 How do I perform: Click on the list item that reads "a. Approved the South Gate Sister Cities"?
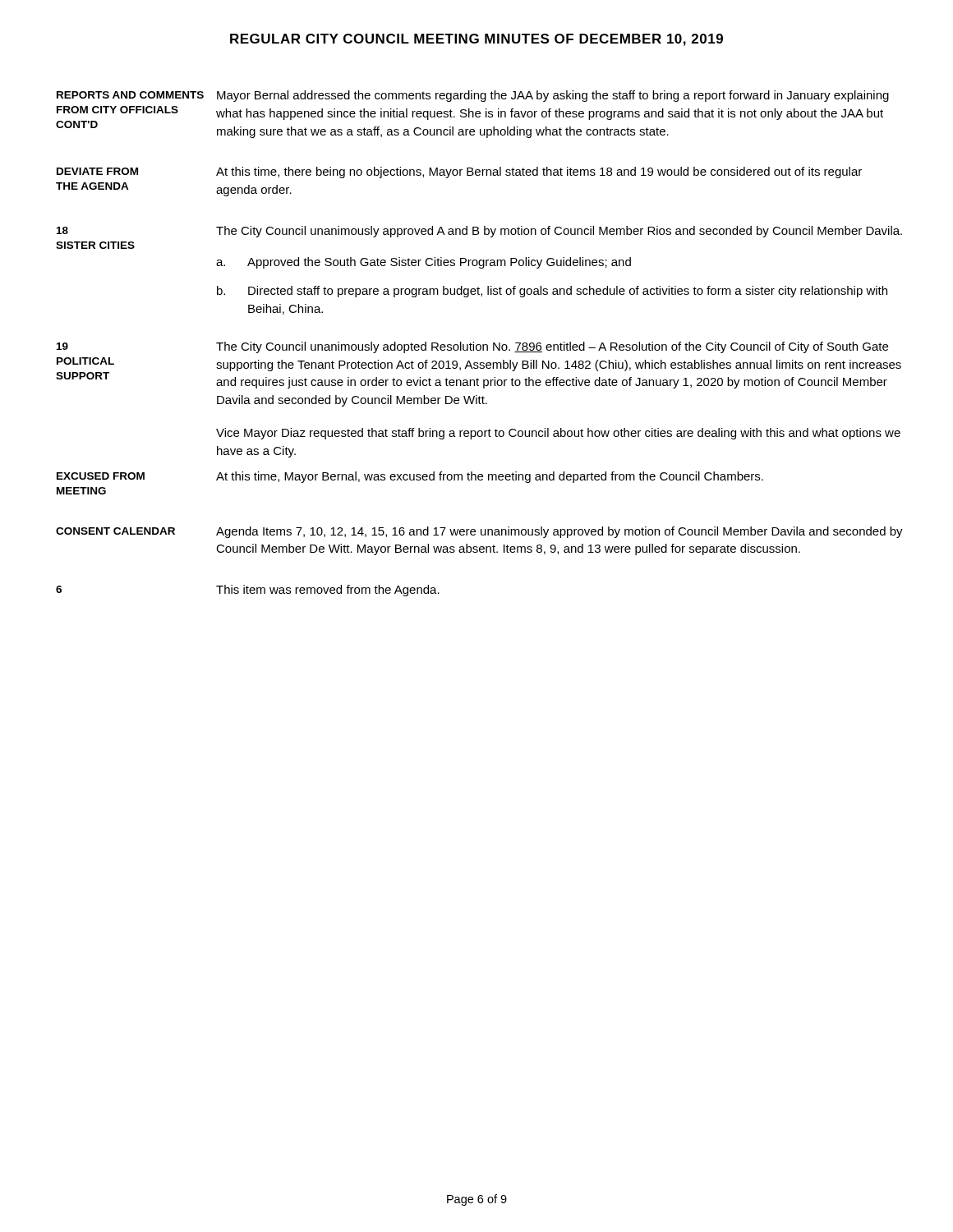pyautogui.click(x=560, y=261)
